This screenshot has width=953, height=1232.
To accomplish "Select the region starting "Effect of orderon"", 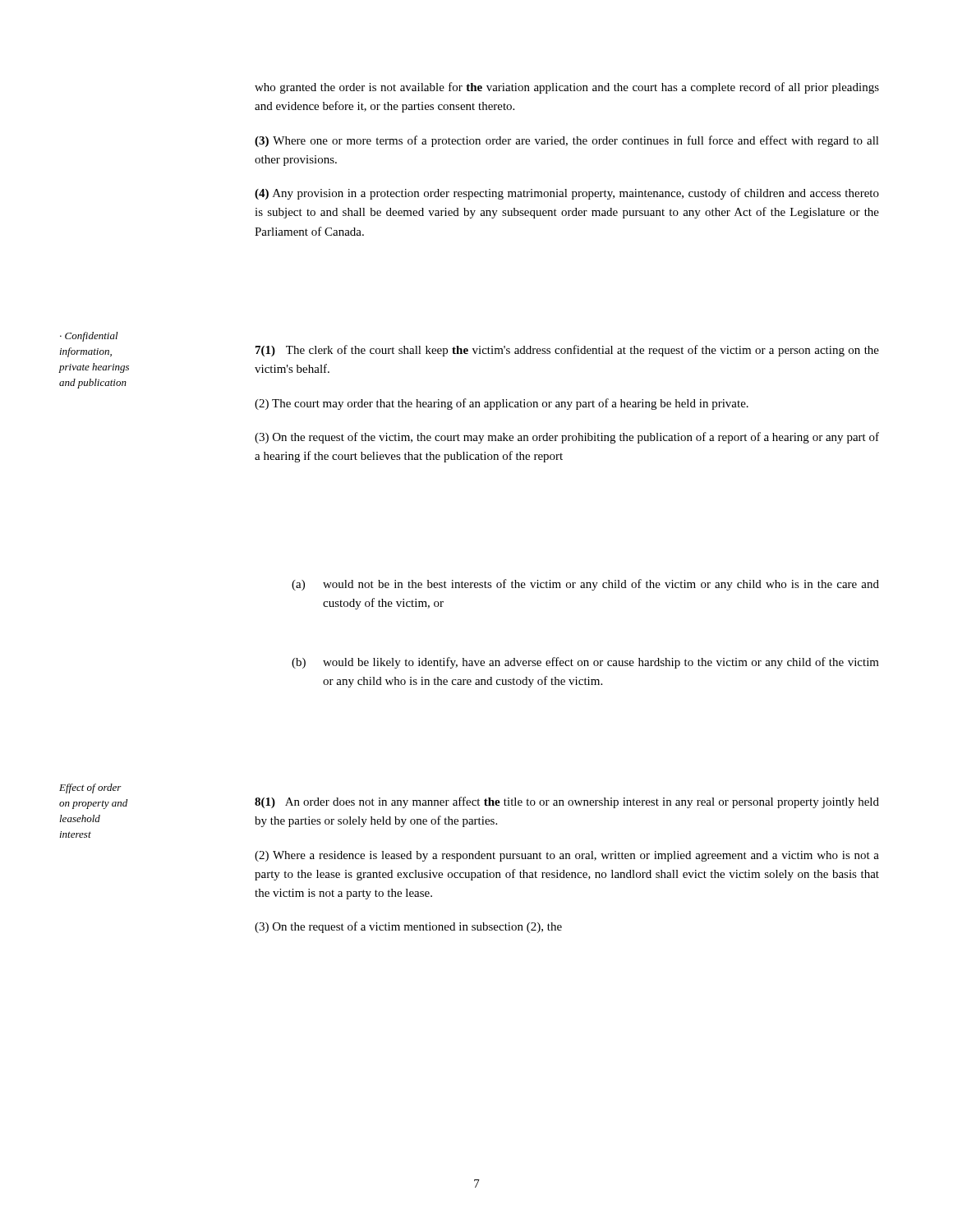I will (x=93, y=810).
